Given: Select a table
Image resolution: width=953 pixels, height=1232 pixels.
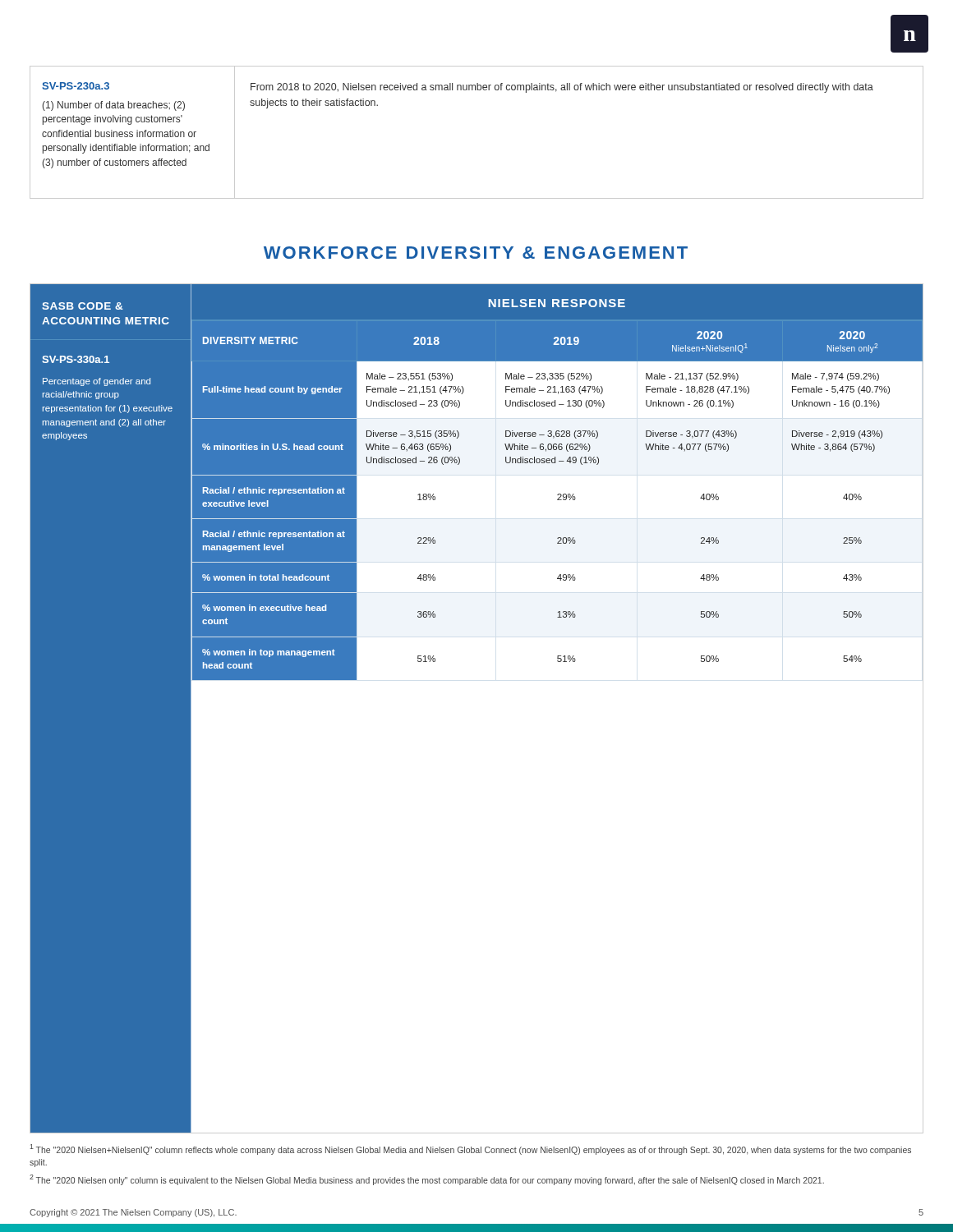Looking at the screenshot, I should coord(557,500).
